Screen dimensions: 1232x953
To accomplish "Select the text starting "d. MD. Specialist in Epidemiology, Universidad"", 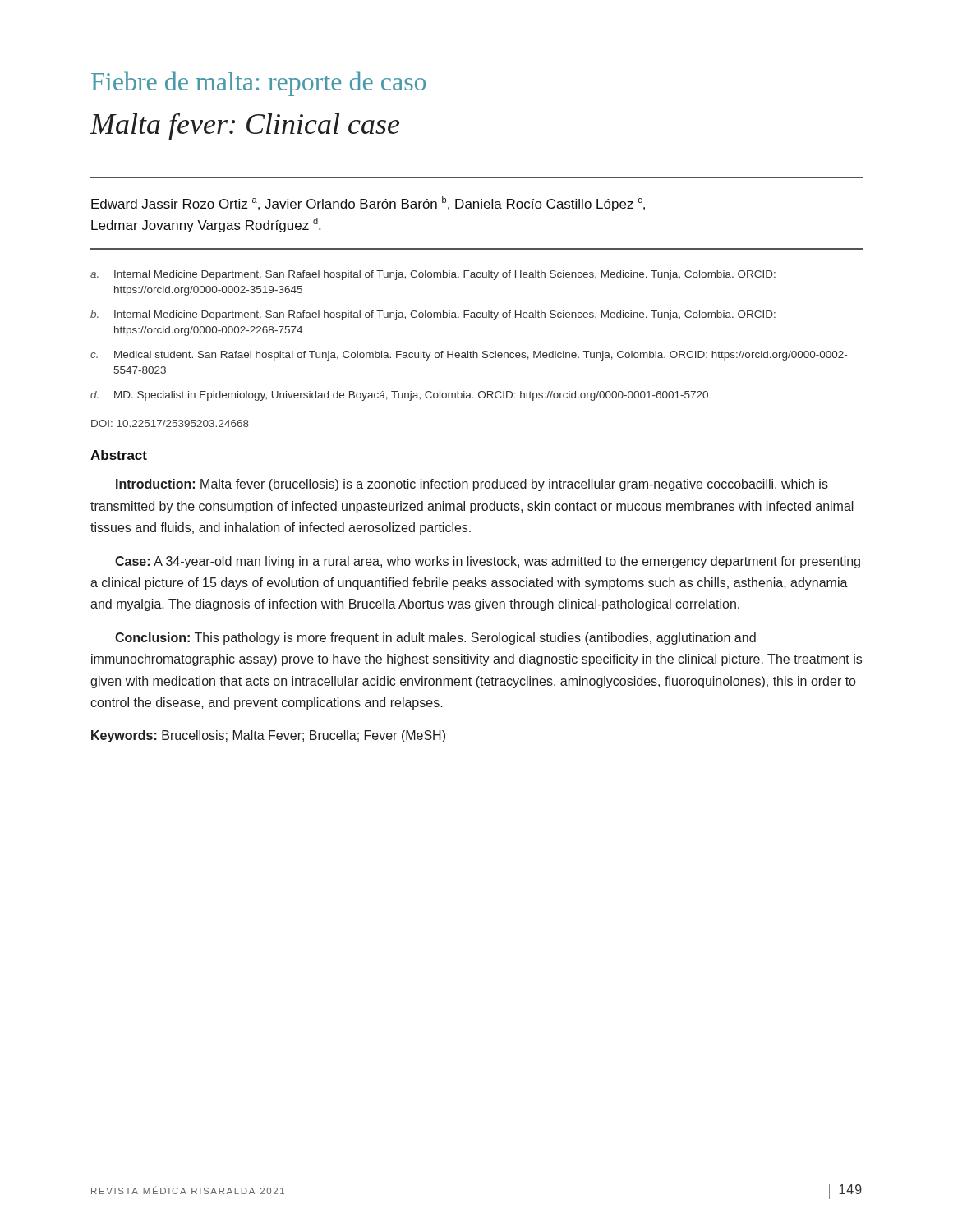I will point(476,395).
